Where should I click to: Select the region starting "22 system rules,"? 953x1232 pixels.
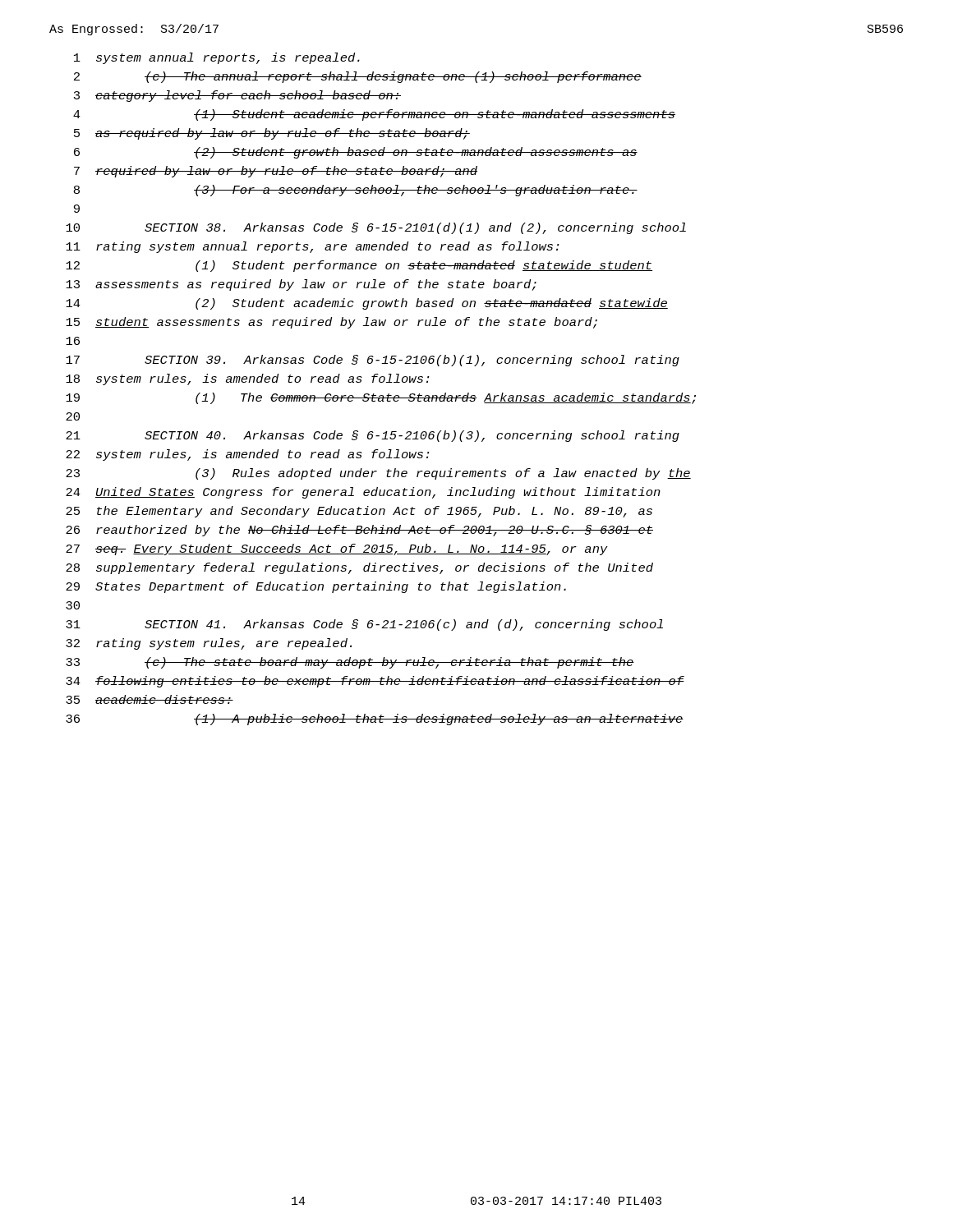[x=248, y=455]
